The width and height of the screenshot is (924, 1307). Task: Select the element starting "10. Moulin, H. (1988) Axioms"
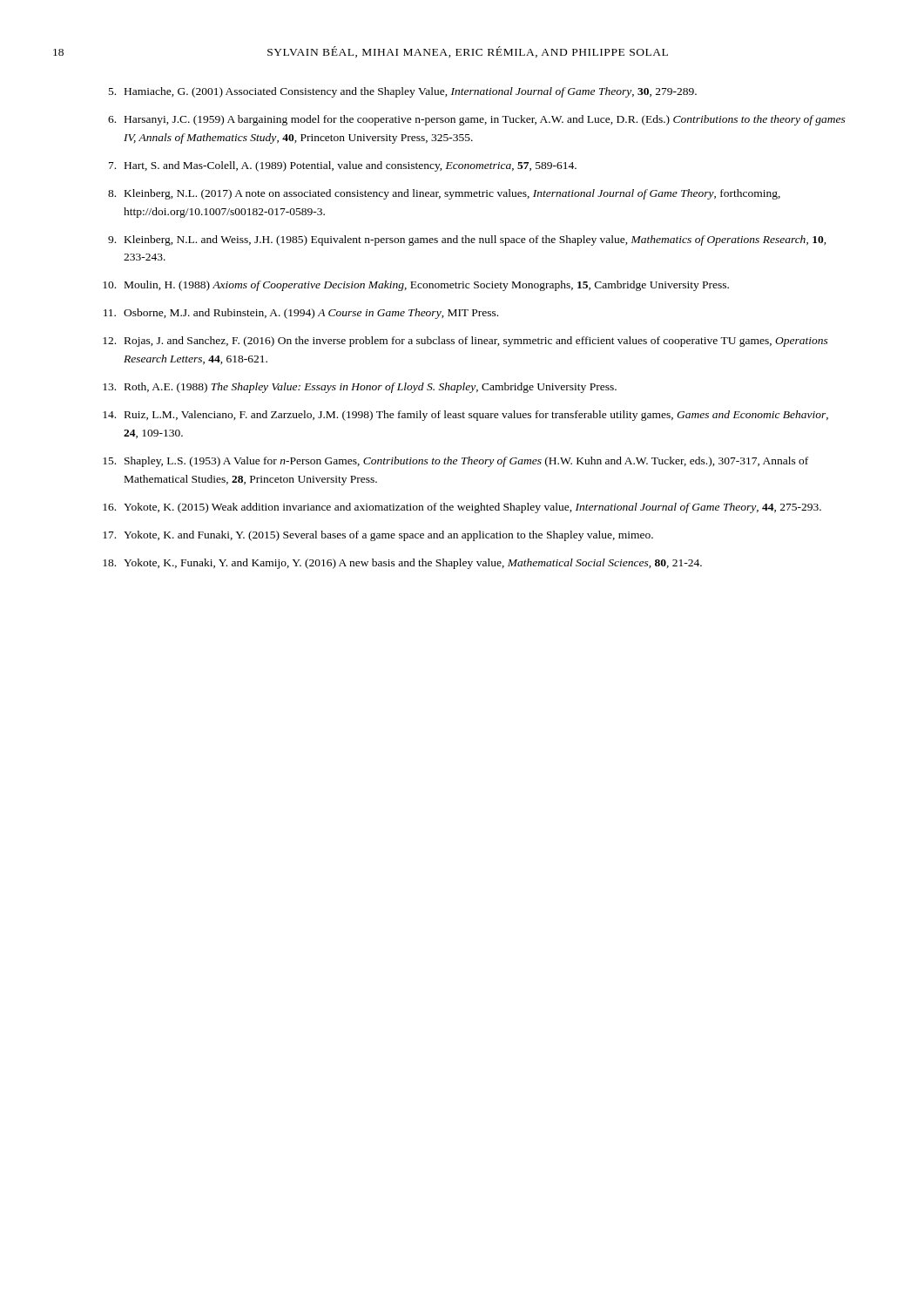tap(466, 286)
